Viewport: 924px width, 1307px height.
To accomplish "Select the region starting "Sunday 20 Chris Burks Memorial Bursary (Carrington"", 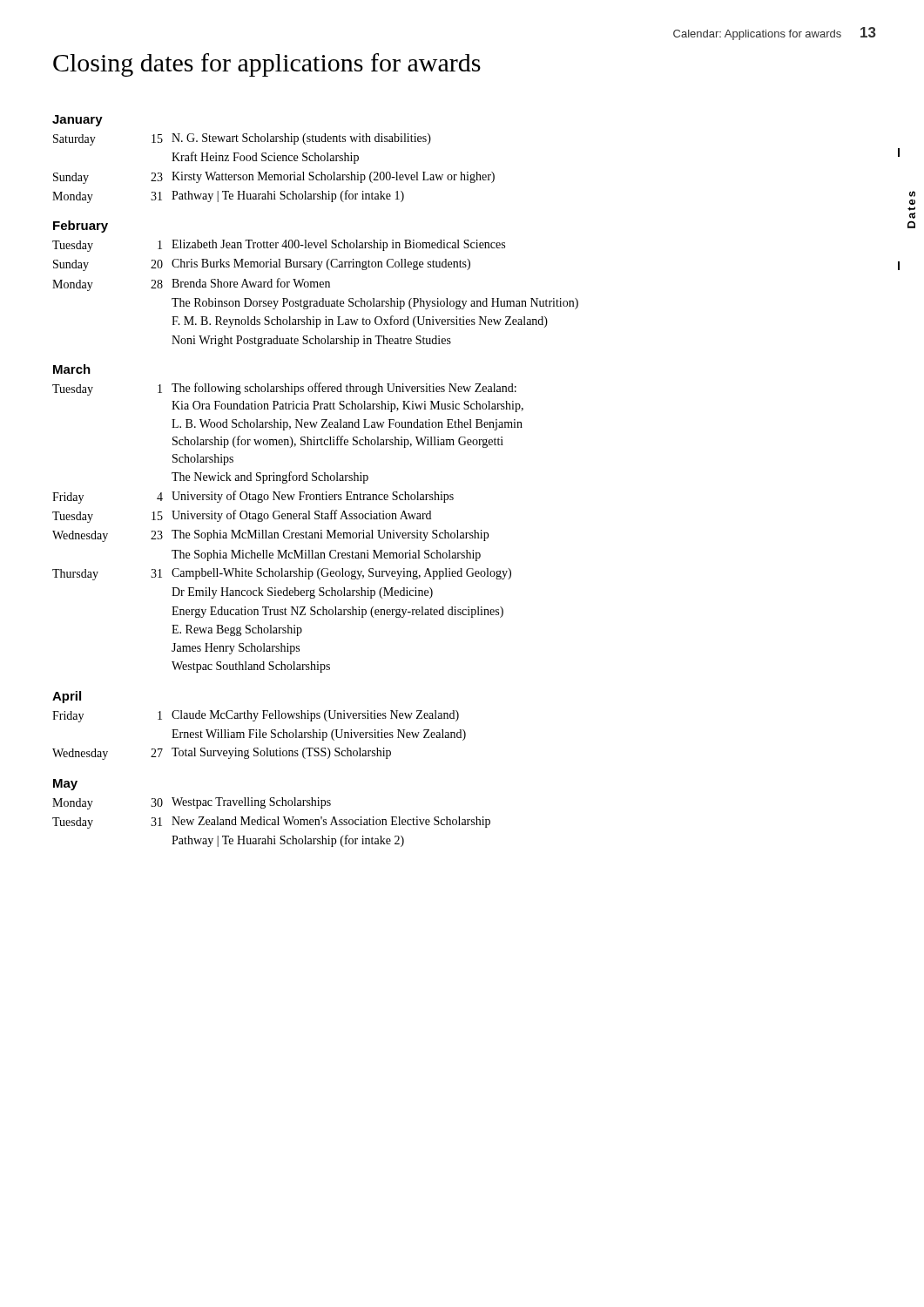I will 462,265.
